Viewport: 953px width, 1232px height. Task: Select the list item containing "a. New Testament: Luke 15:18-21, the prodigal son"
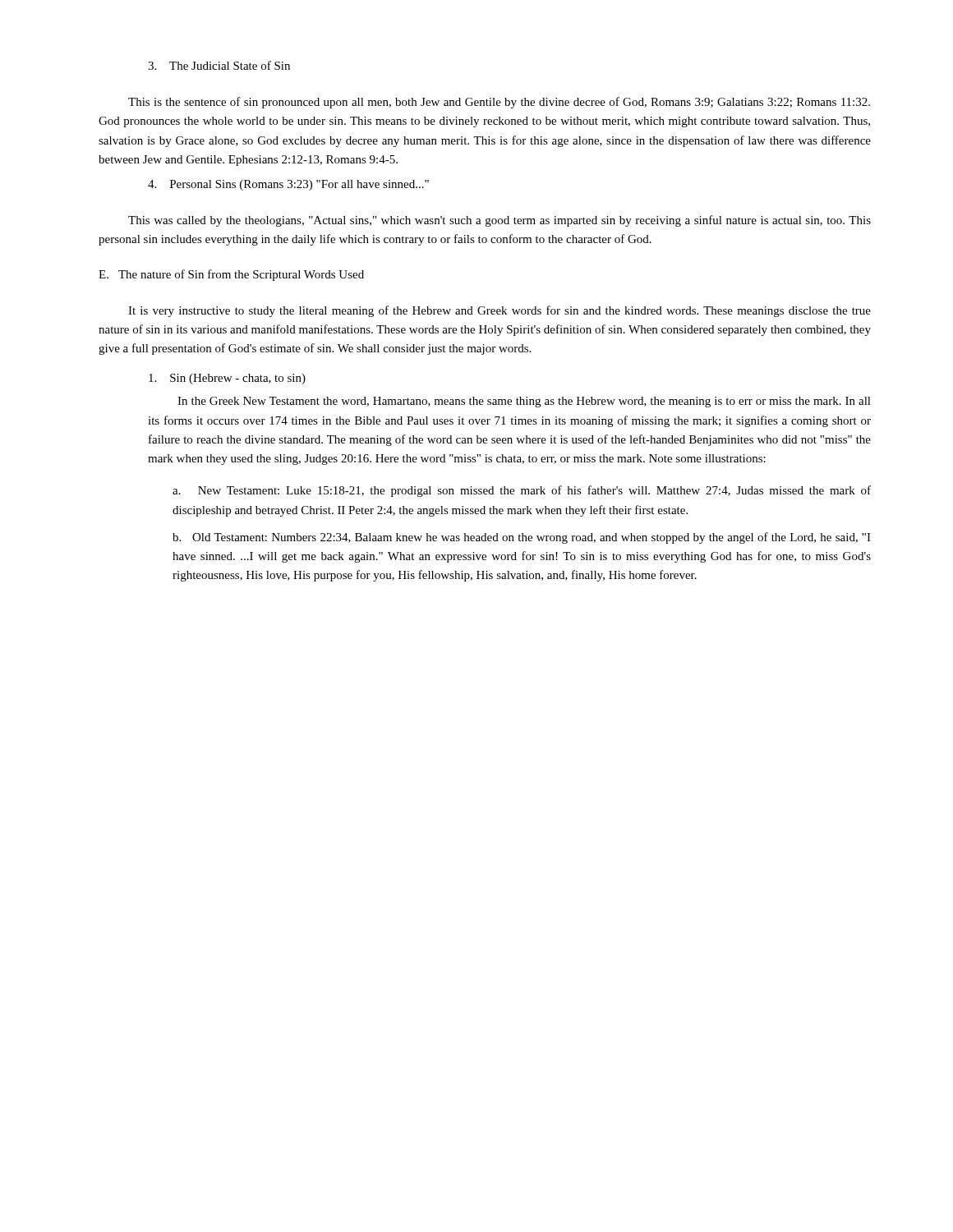pos(522,501)
